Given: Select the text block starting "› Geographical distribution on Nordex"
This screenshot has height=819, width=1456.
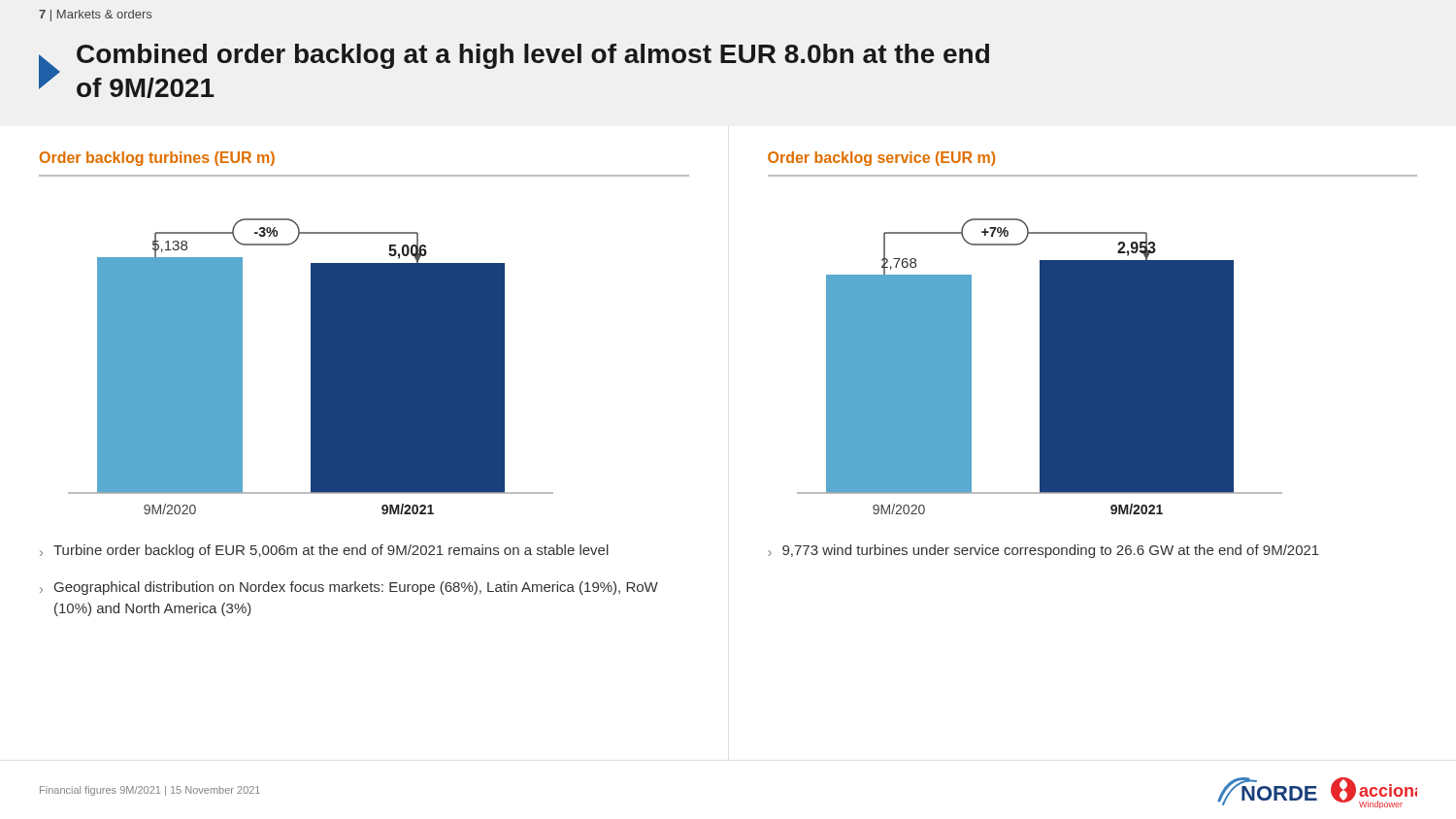Looking at the screenshot, I should coord(364,597).
